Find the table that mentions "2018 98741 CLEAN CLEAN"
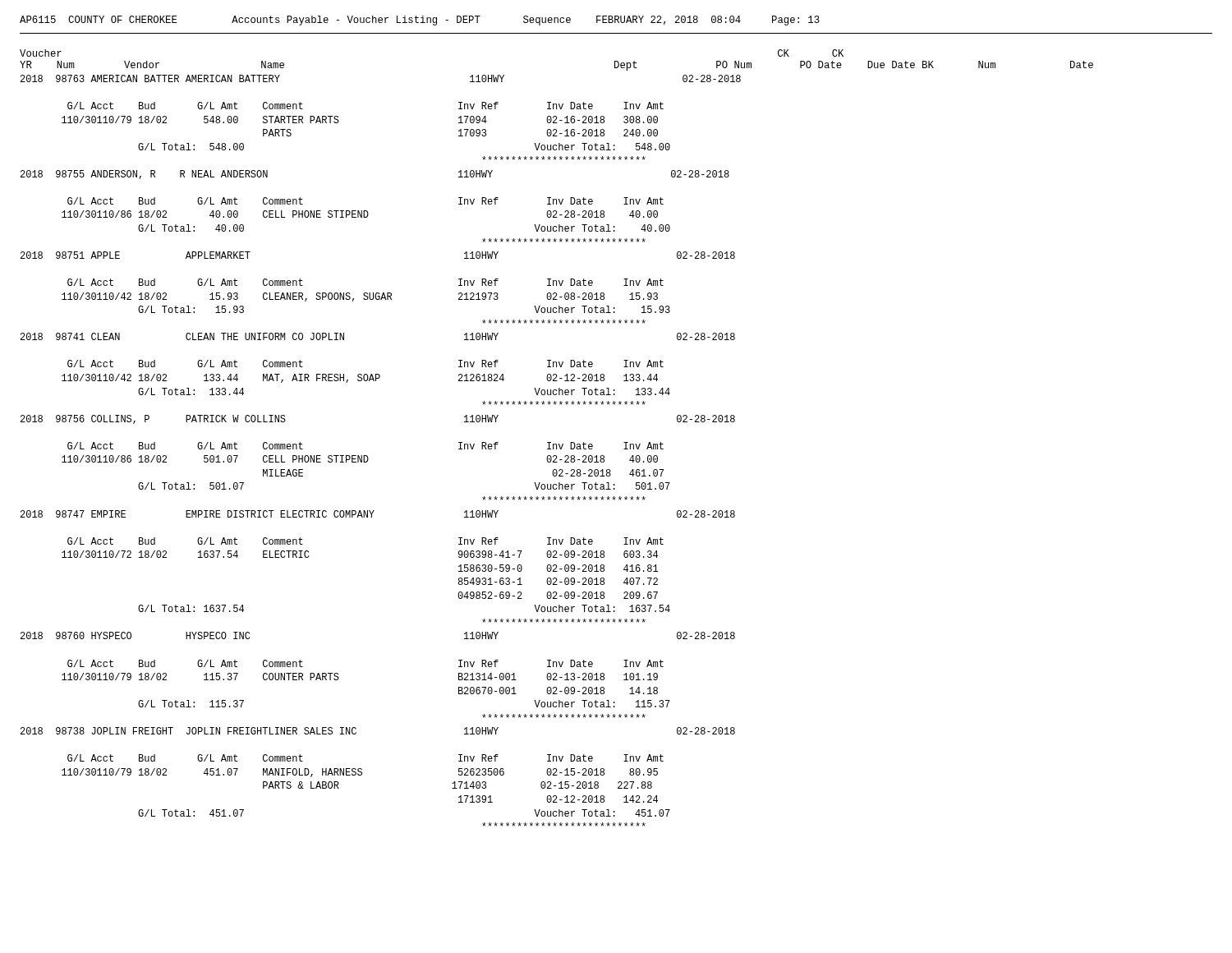This screenshot has height=953, width=1232. [616, 372]
